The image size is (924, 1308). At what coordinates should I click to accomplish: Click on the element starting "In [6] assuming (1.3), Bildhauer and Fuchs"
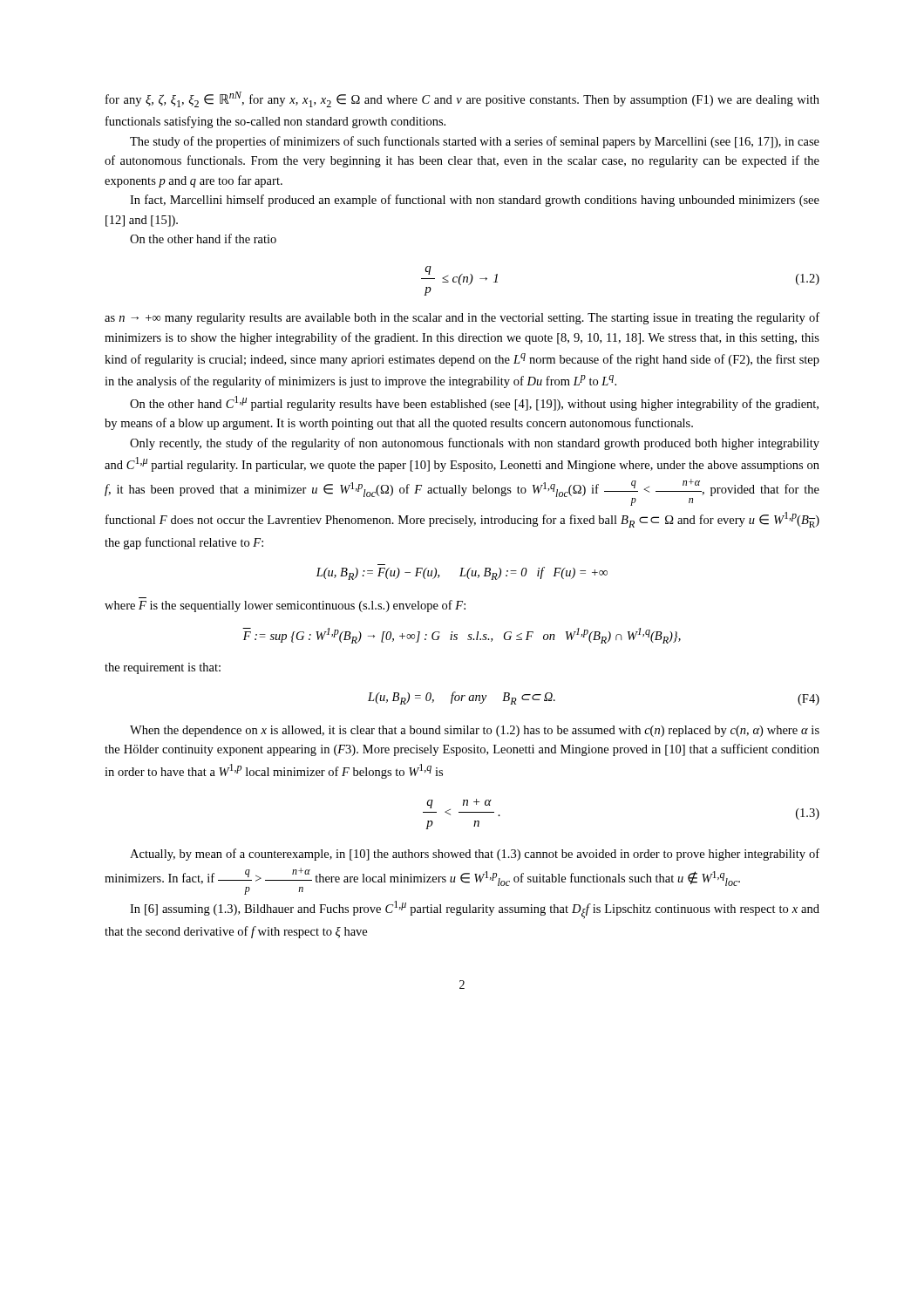point(462,918)
